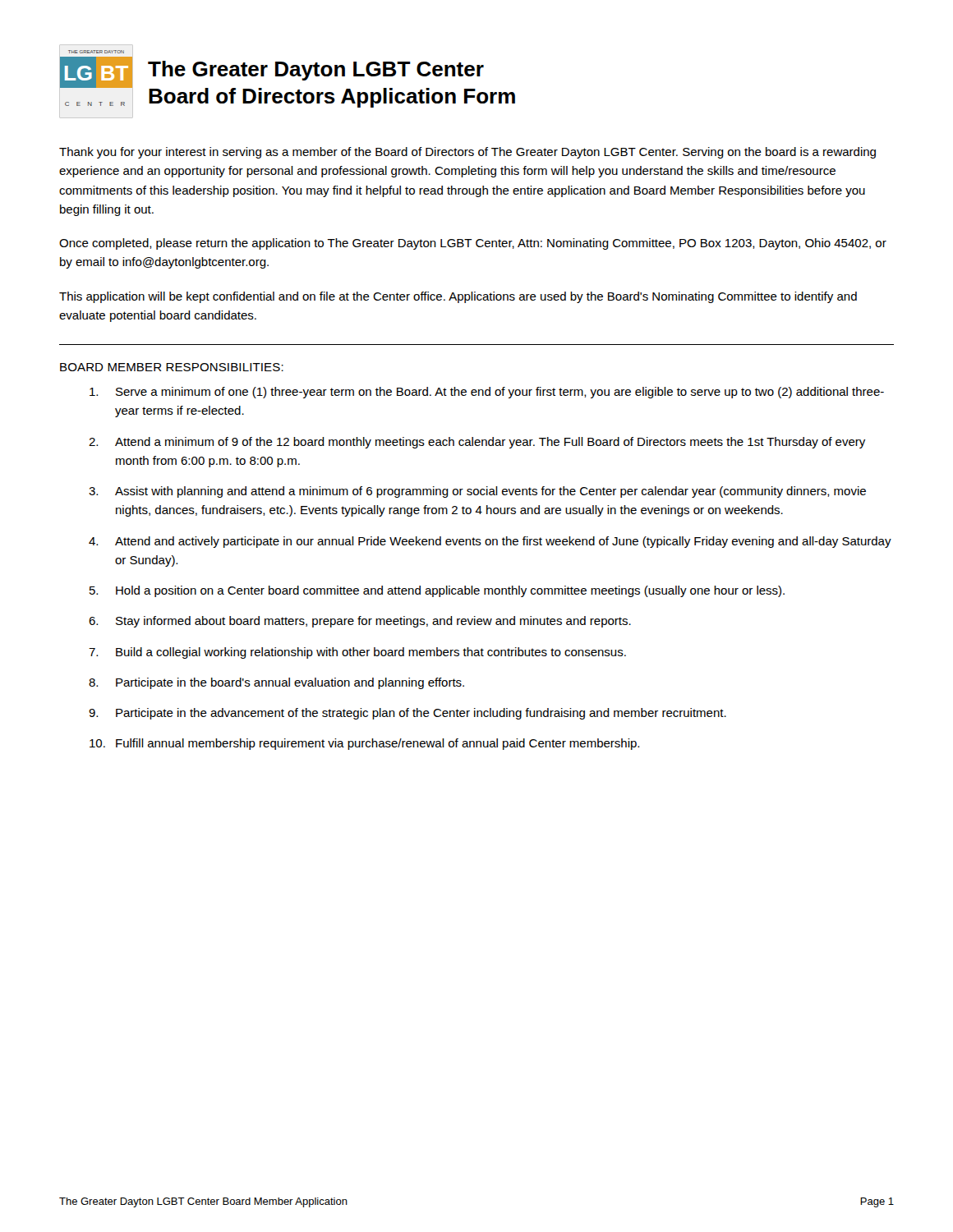Locate the block of text that opens with "2. Attend a"
This screenshot has height=1232, width=953.
coord(491,451)
